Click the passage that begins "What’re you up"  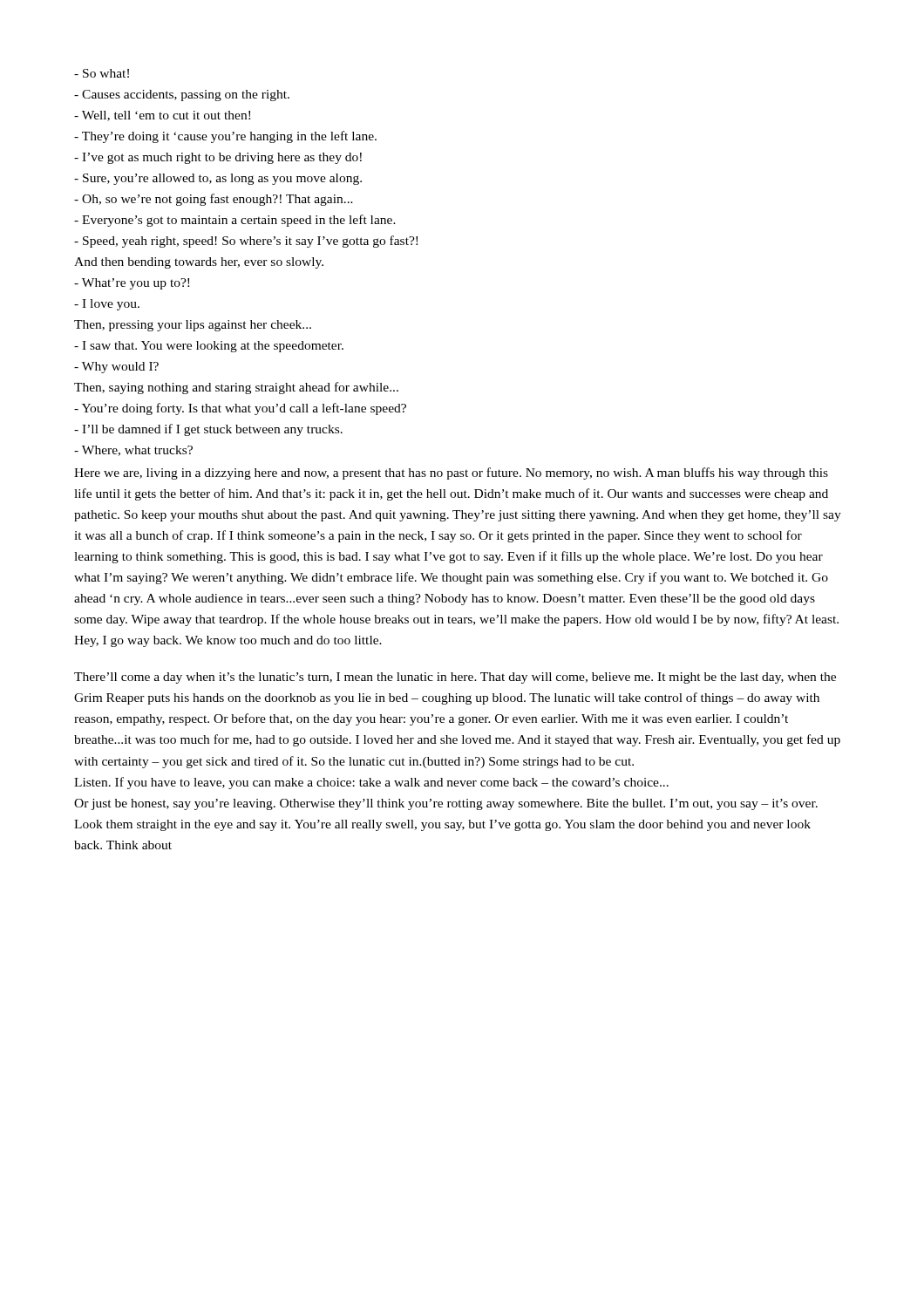click(133, 282)
